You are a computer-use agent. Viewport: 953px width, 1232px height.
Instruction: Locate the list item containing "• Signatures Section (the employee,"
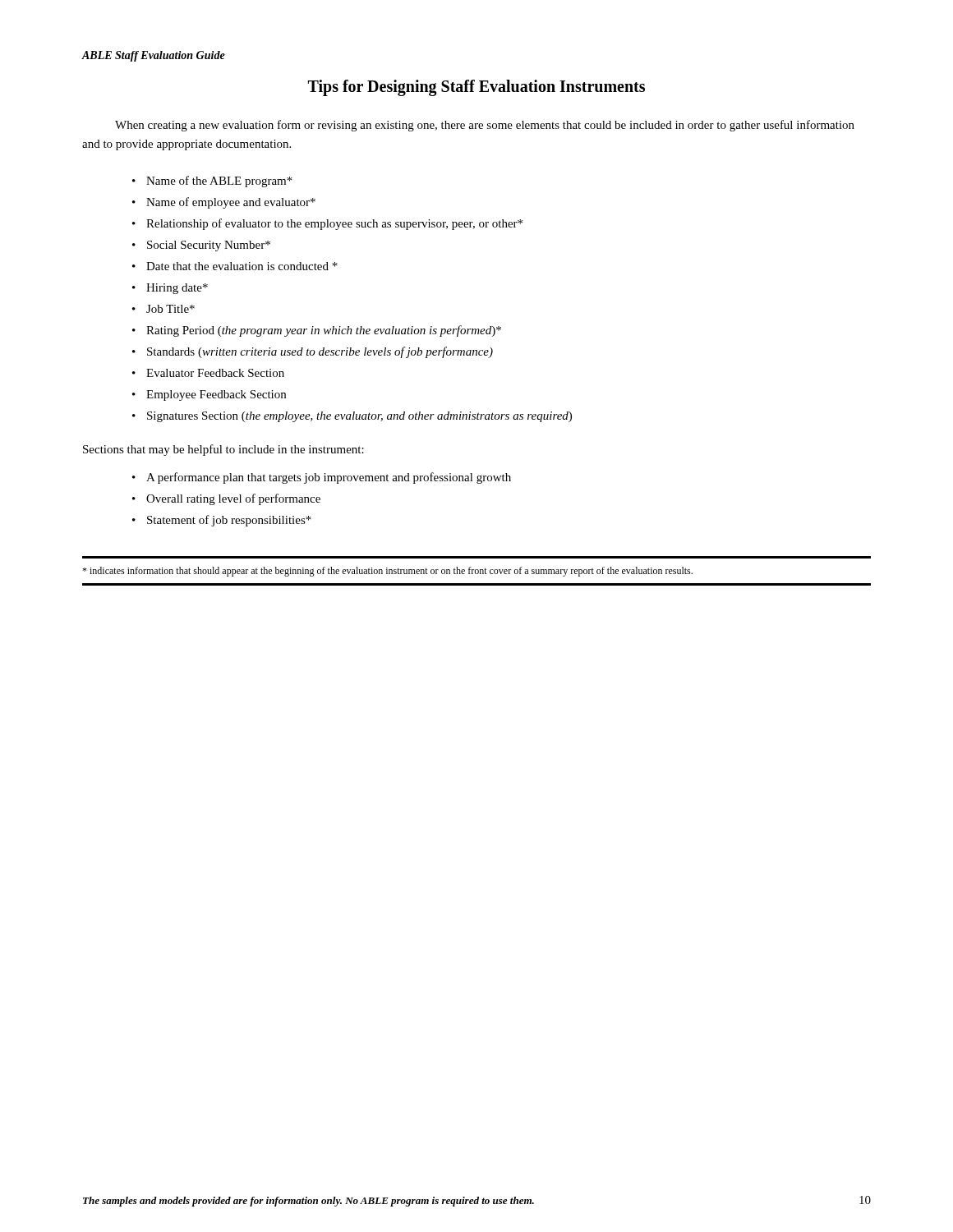pyautogui.click(x=352, y=415)
